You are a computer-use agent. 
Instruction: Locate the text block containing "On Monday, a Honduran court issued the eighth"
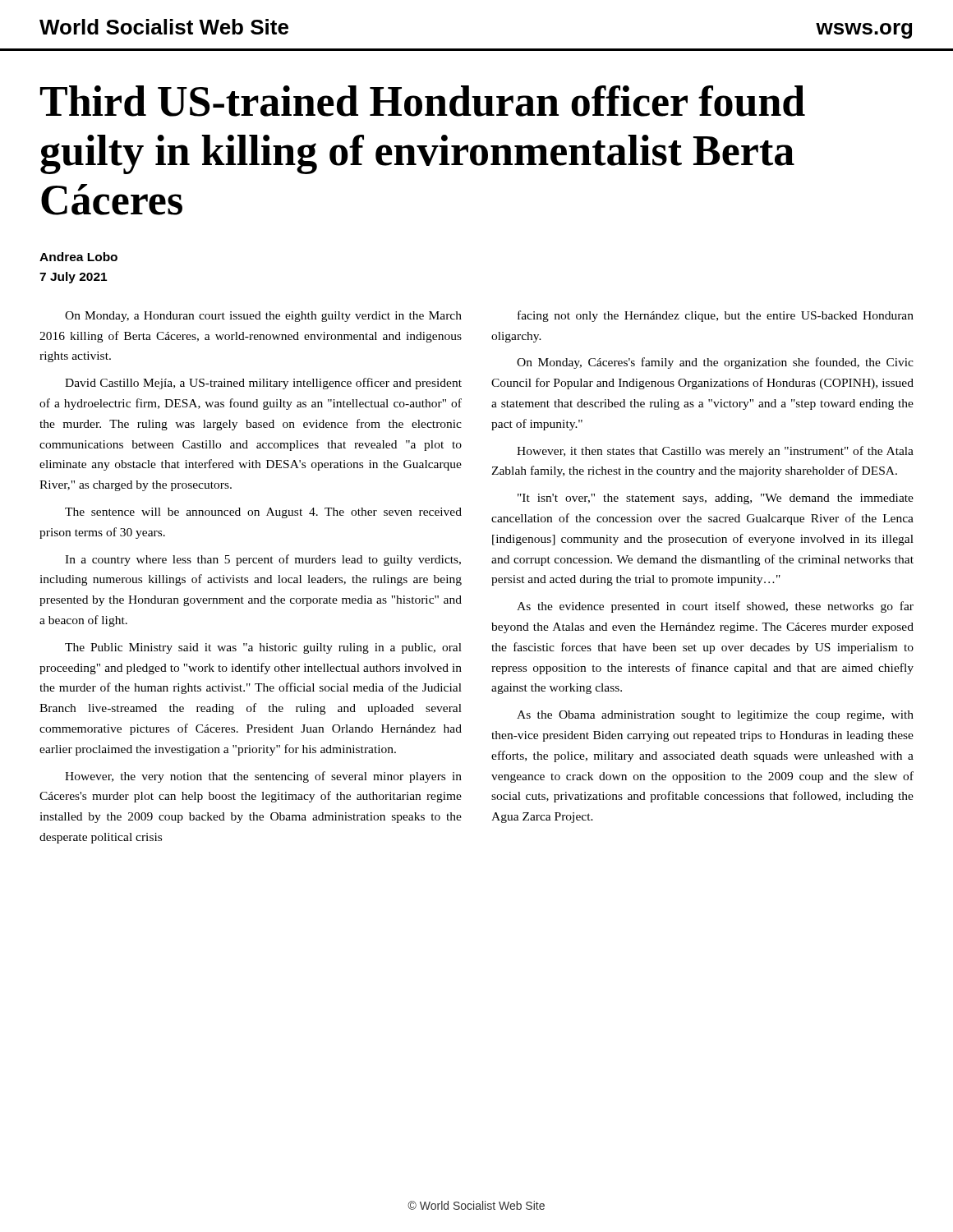251,576
